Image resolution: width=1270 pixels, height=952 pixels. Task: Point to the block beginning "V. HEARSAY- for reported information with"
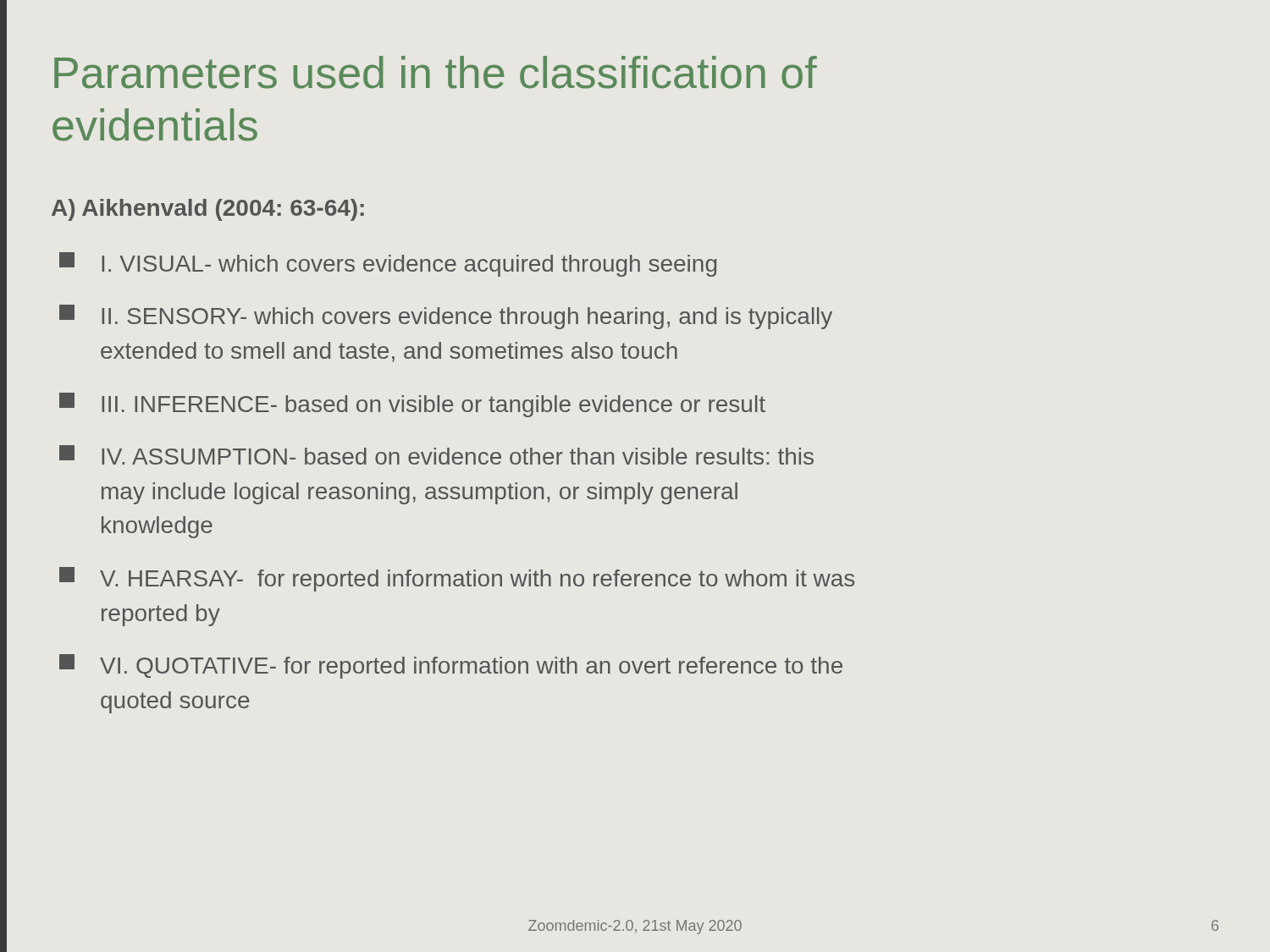pyautogui.click(x=457, y=596)
